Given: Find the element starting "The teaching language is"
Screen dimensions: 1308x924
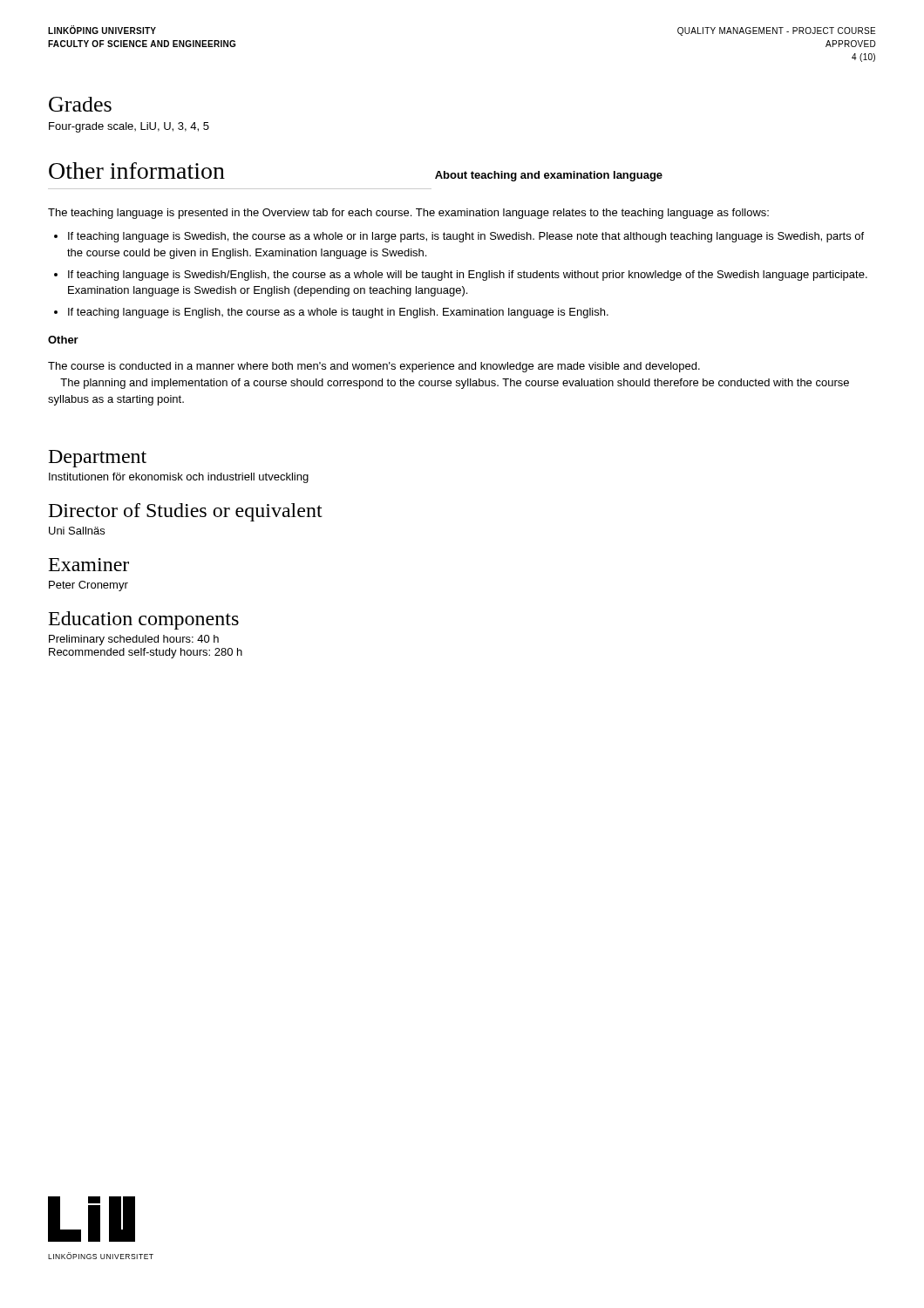Looking at the screenshot, I should (409, 212).
